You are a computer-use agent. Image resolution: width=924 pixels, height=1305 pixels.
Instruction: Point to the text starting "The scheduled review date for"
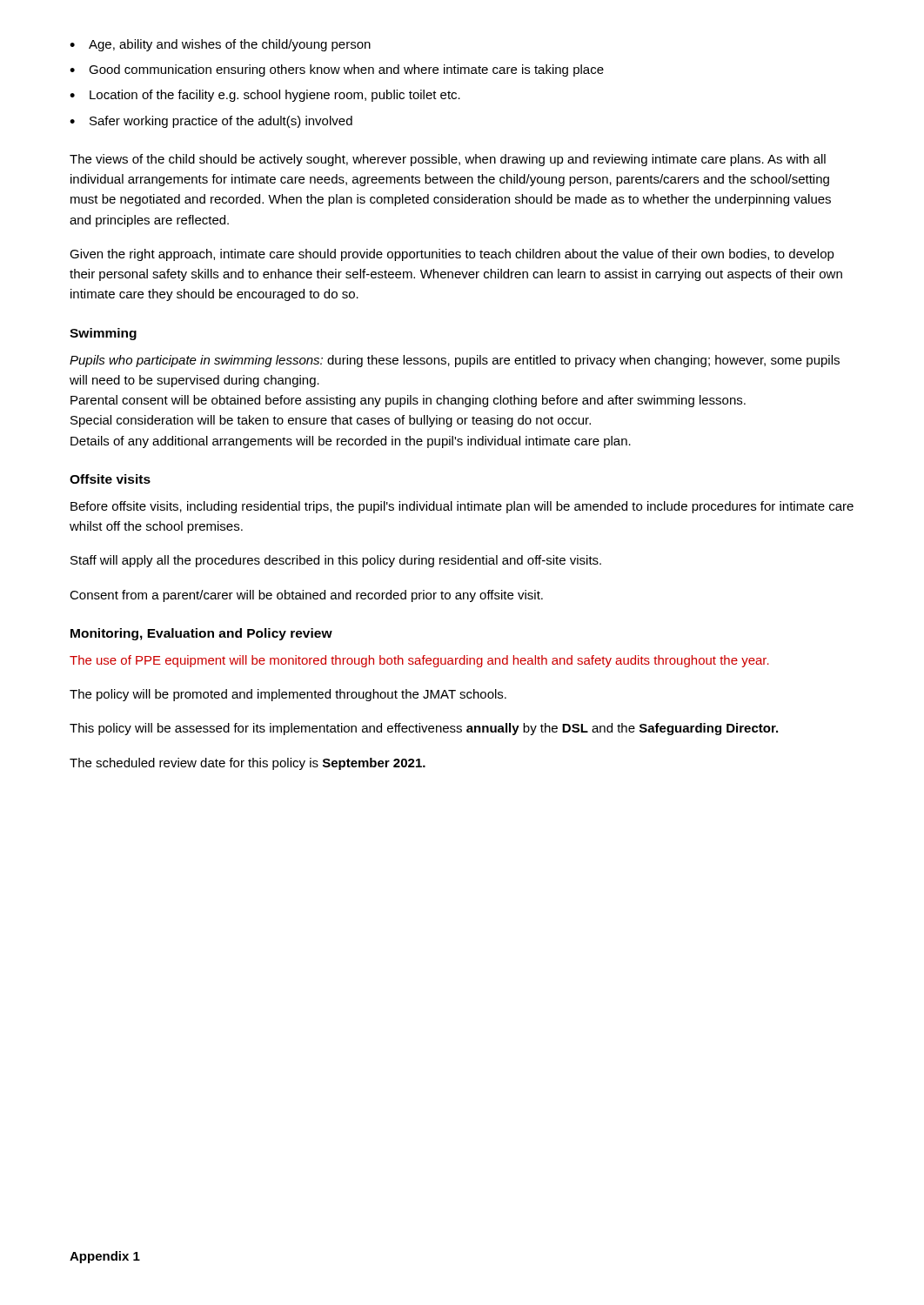[248, 764]
